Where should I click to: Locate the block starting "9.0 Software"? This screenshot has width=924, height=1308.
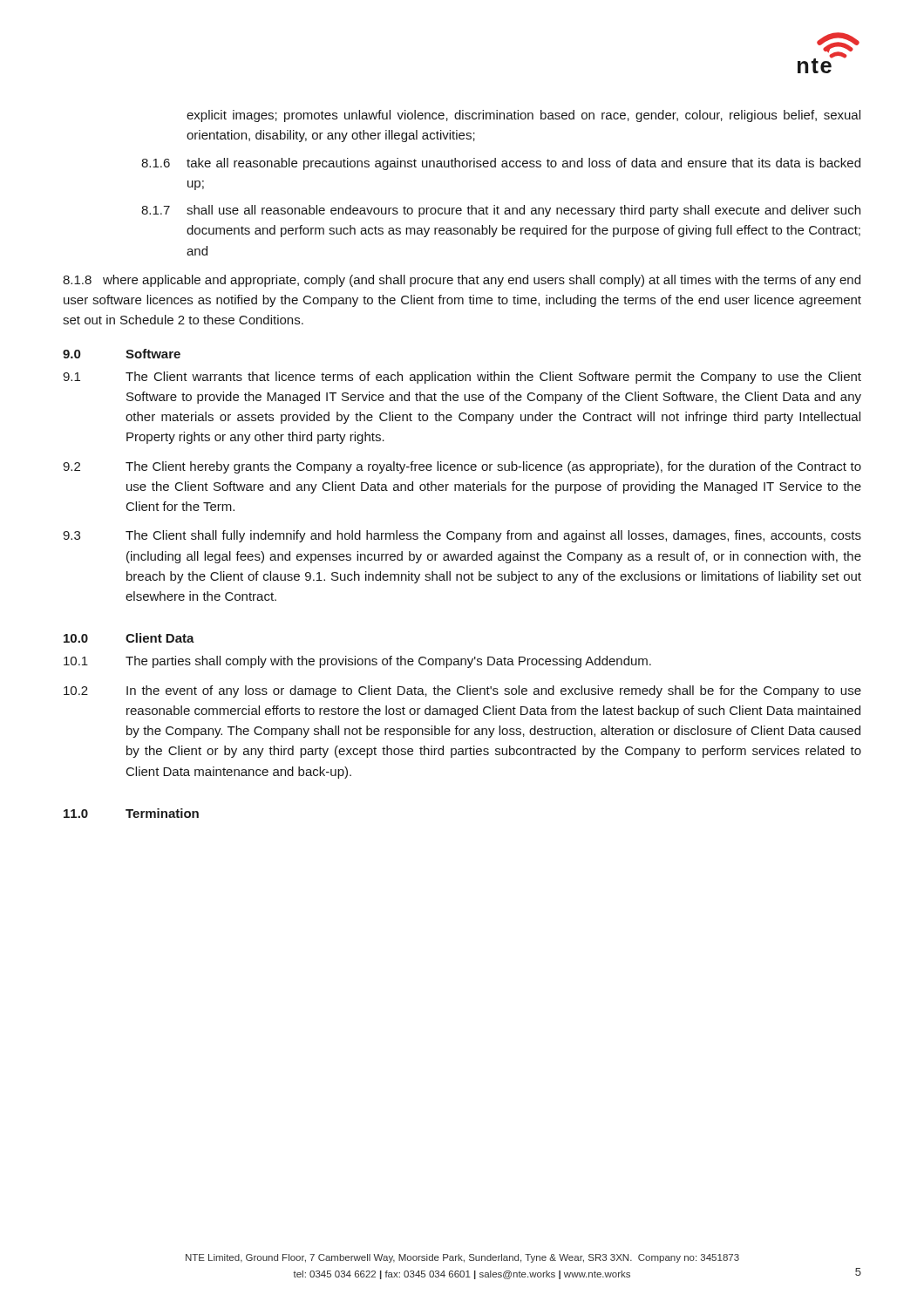122,353
